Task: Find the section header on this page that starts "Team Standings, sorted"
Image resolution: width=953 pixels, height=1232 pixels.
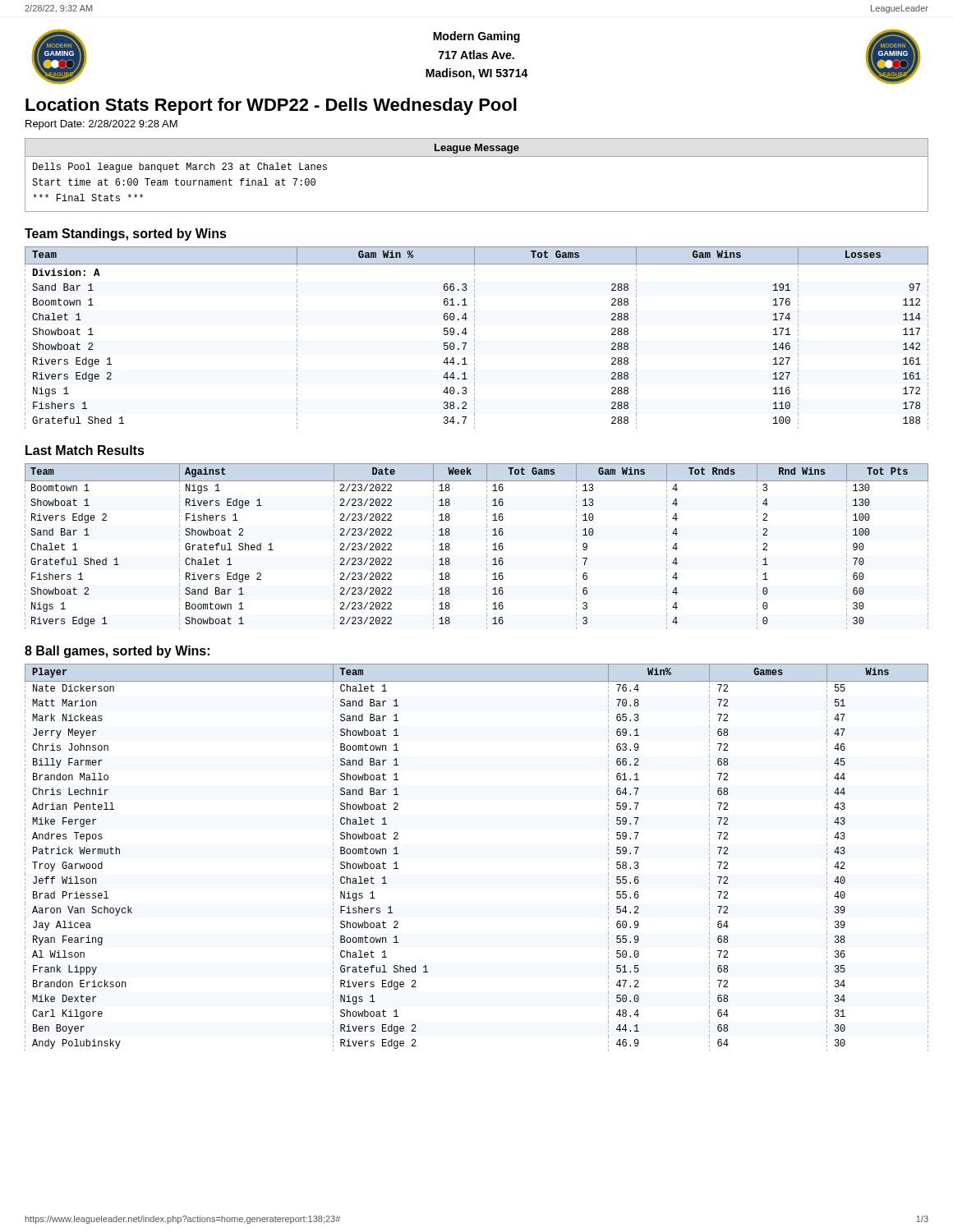Action: click(126, 233)
